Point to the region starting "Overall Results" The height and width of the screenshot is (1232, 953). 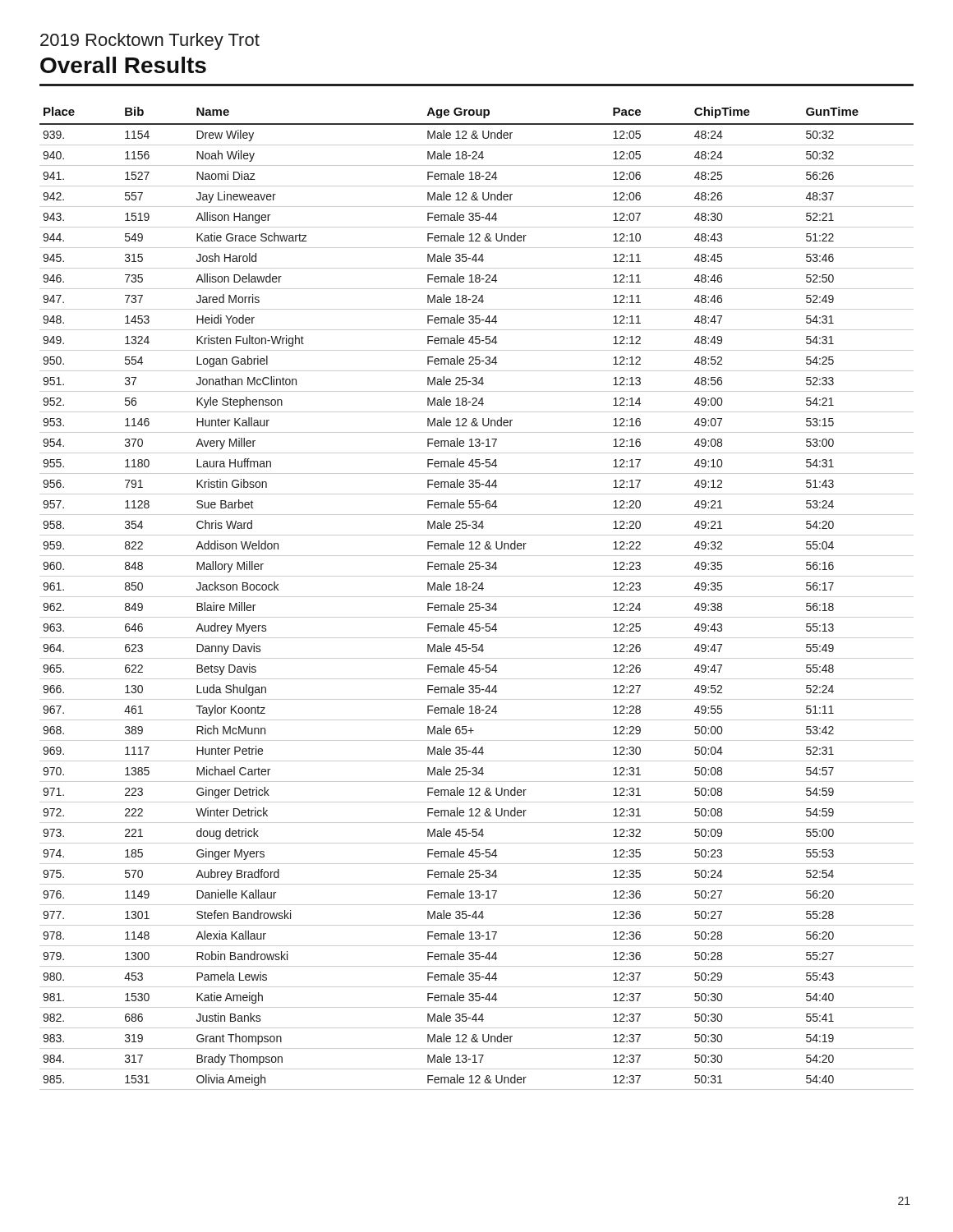(x=123, y=65)
